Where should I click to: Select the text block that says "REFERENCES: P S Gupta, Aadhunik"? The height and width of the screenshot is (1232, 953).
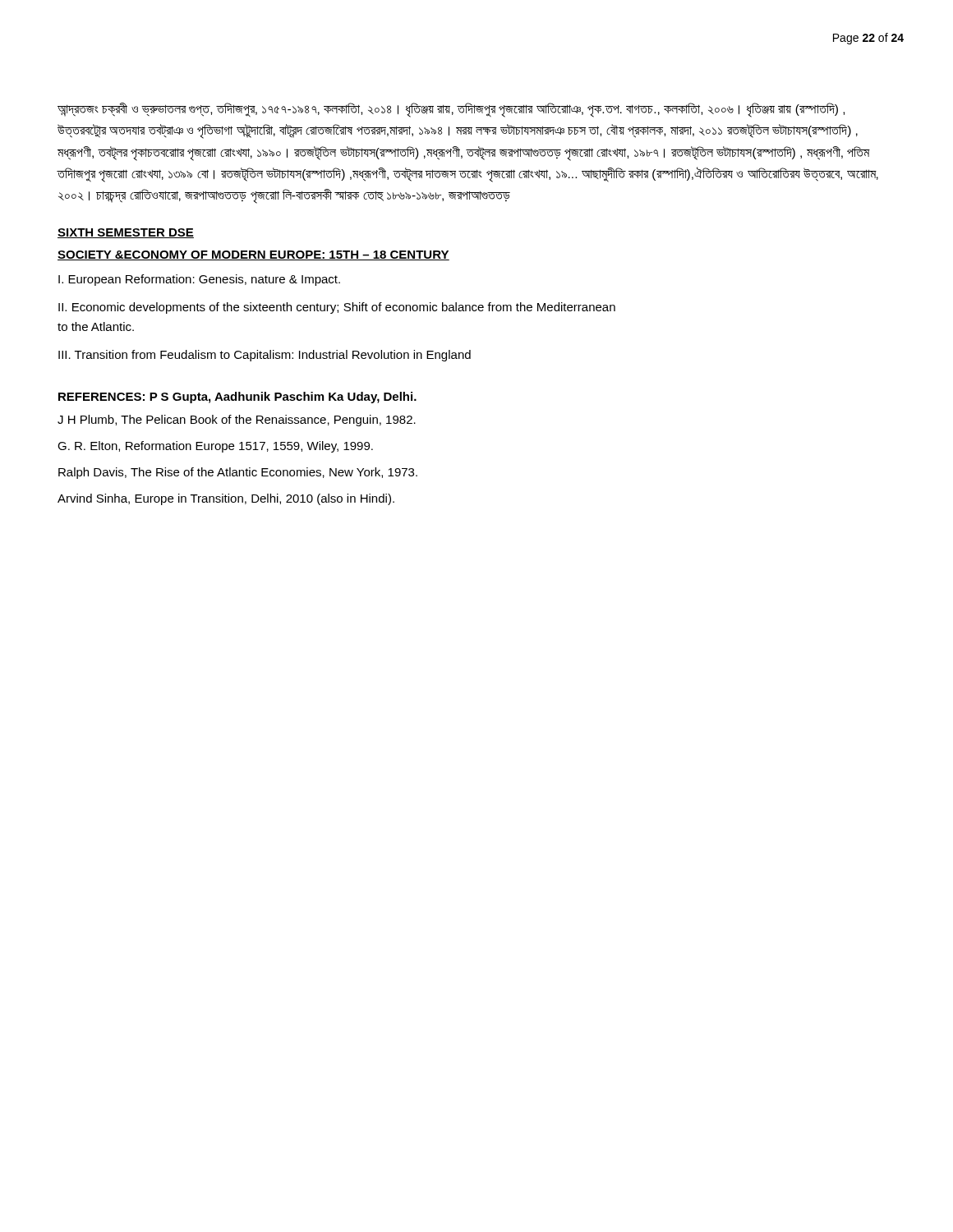tap(237, 396)
